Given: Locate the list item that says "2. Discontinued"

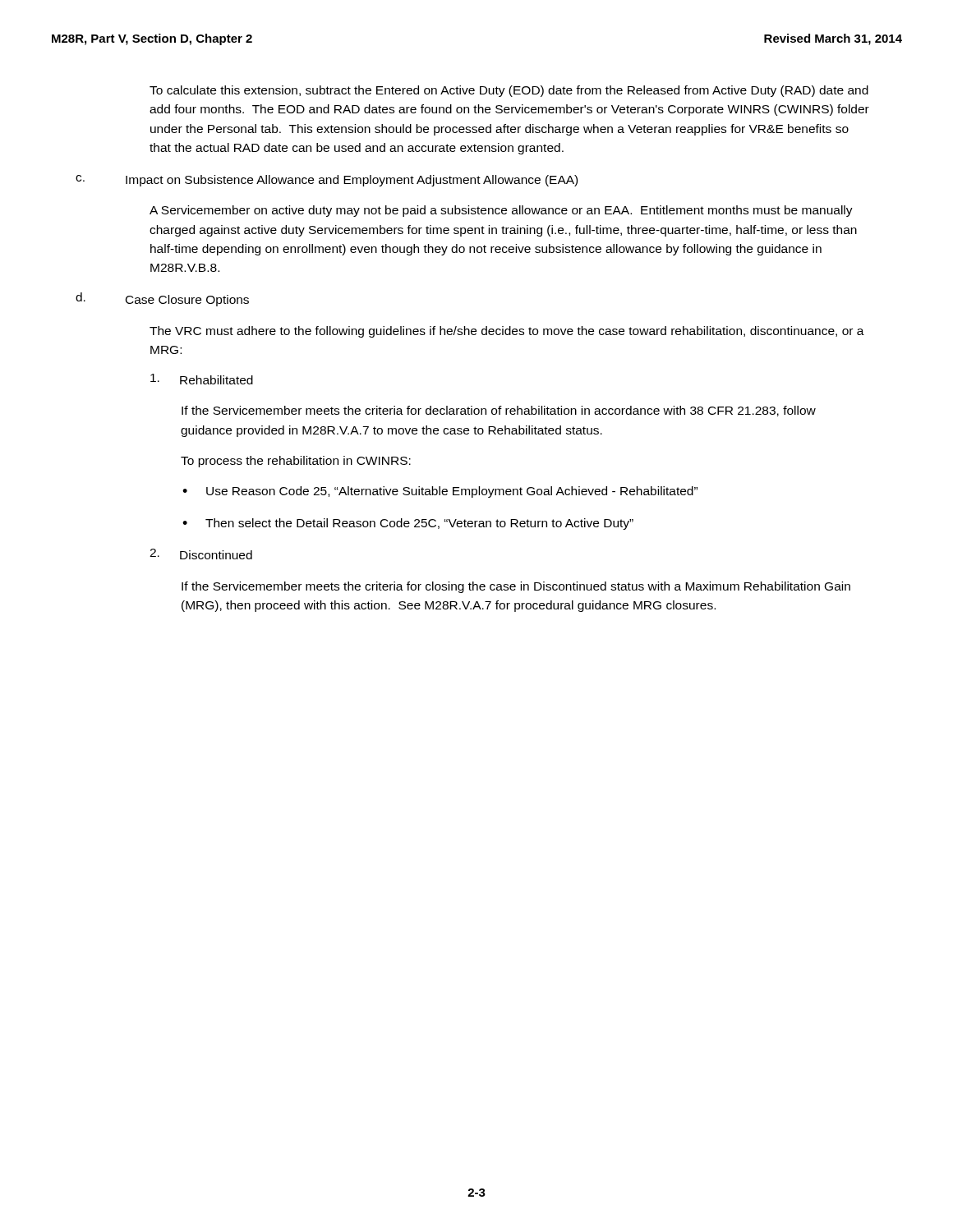Looking at the screenshot, I should tap(201, 554).
